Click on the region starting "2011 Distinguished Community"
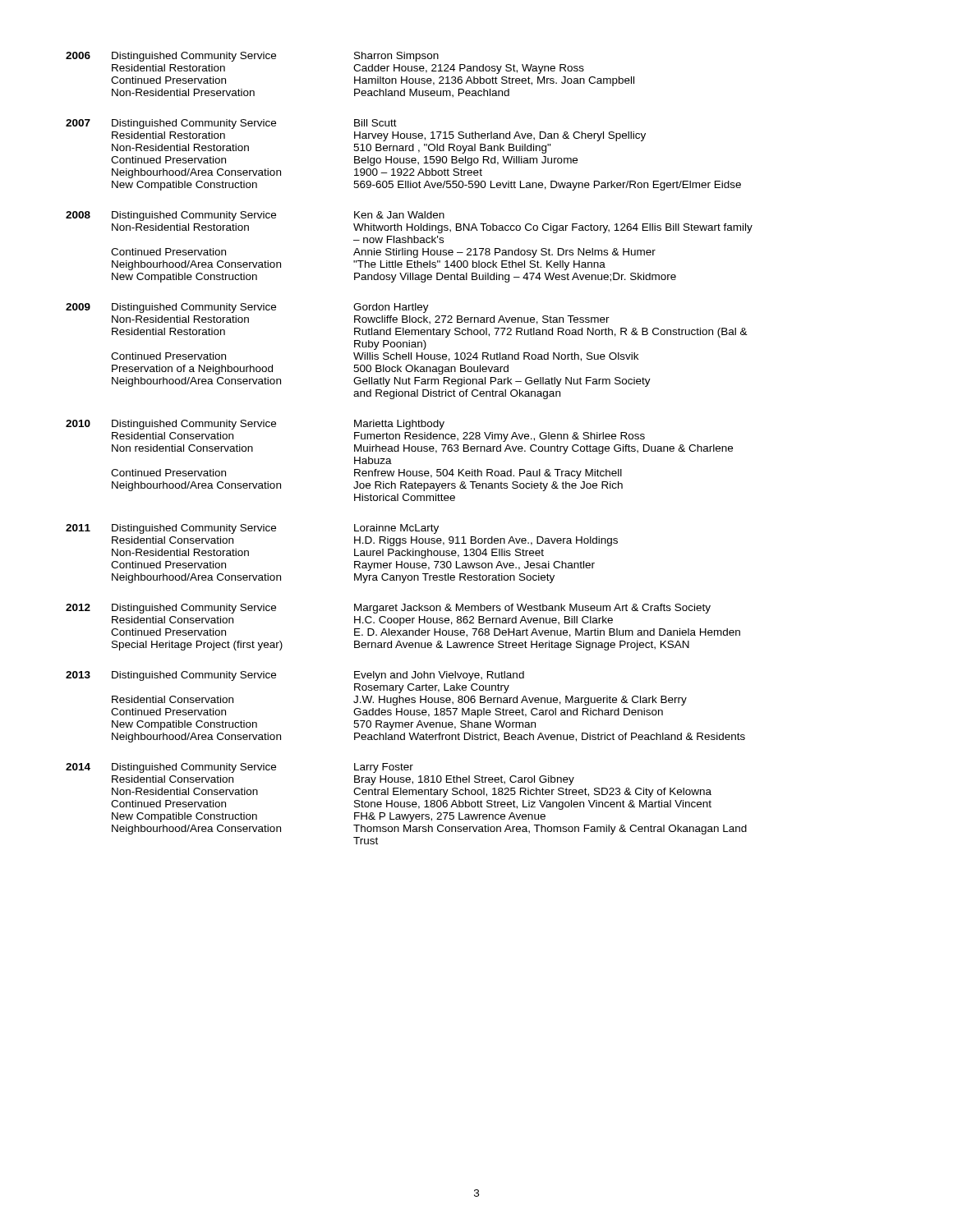 tap(476, 552)
